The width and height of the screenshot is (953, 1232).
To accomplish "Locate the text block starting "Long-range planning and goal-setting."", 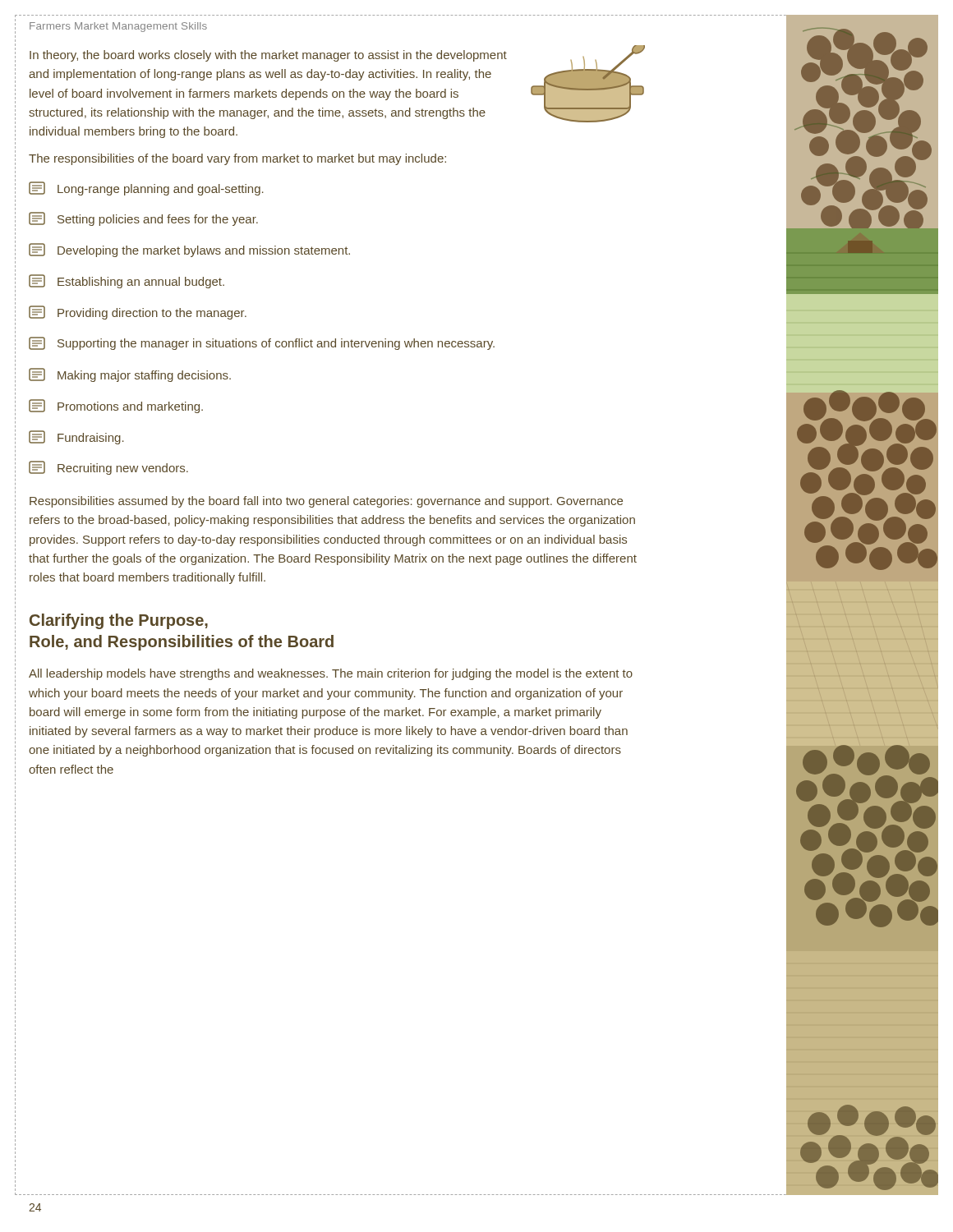I will 147,190.
